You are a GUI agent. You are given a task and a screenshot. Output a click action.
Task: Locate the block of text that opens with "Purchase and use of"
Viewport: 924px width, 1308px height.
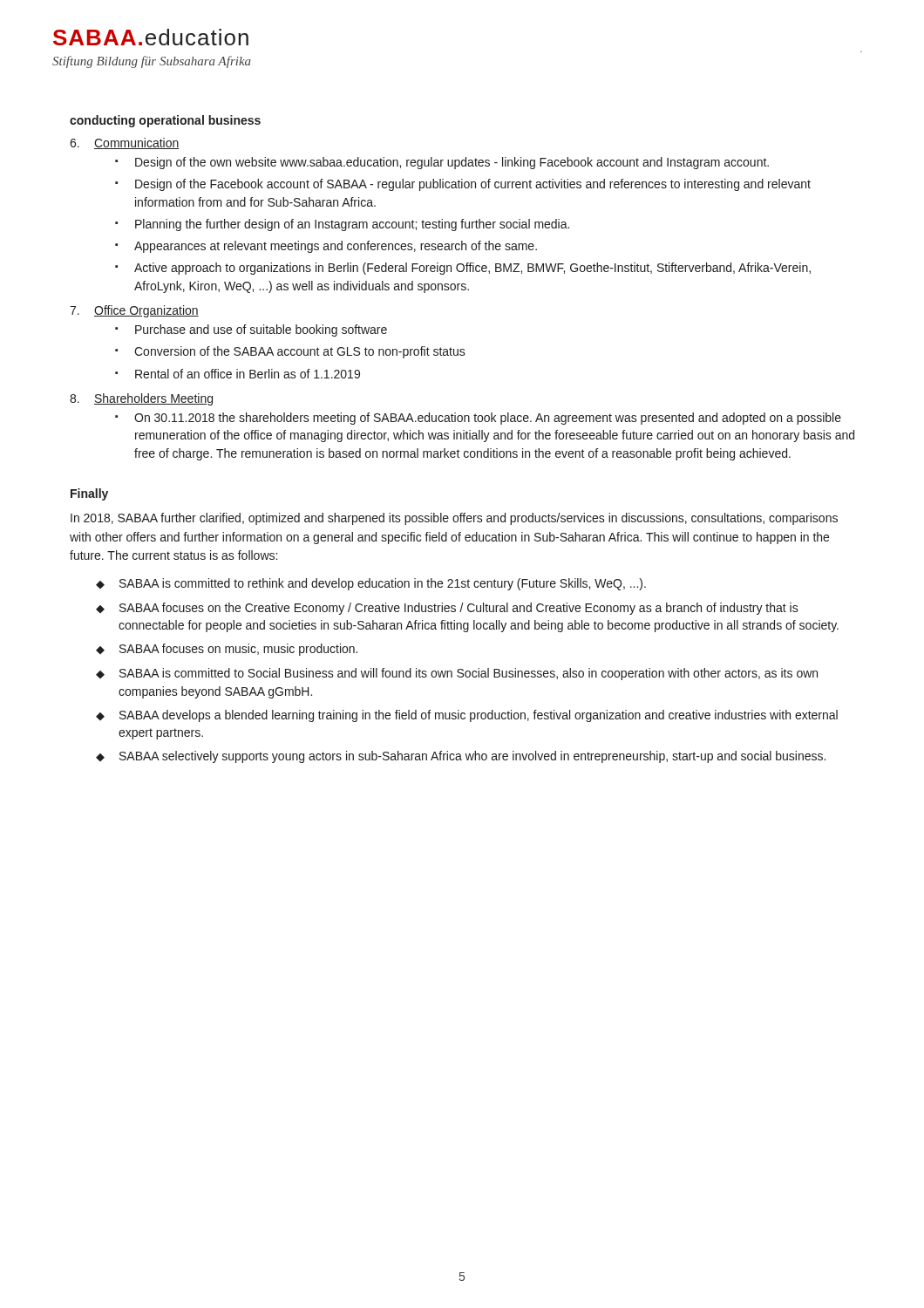click(x=251, y=330)
